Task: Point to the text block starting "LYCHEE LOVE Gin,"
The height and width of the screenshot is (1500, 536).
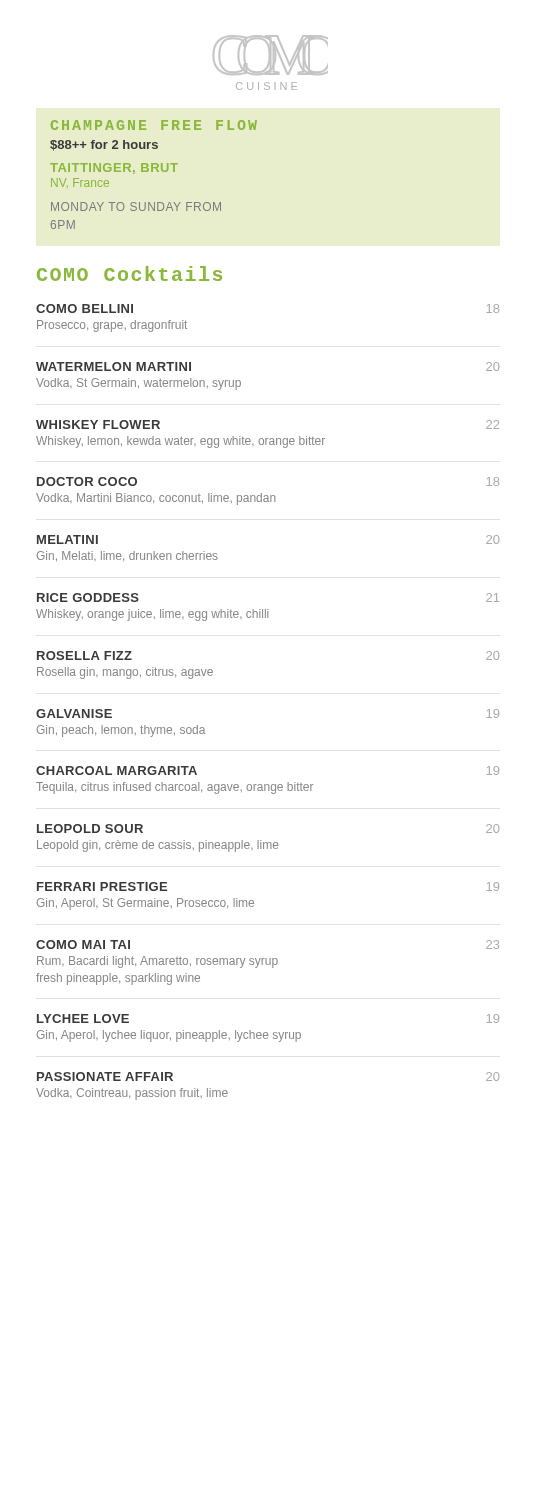Action: [268, 1028]
